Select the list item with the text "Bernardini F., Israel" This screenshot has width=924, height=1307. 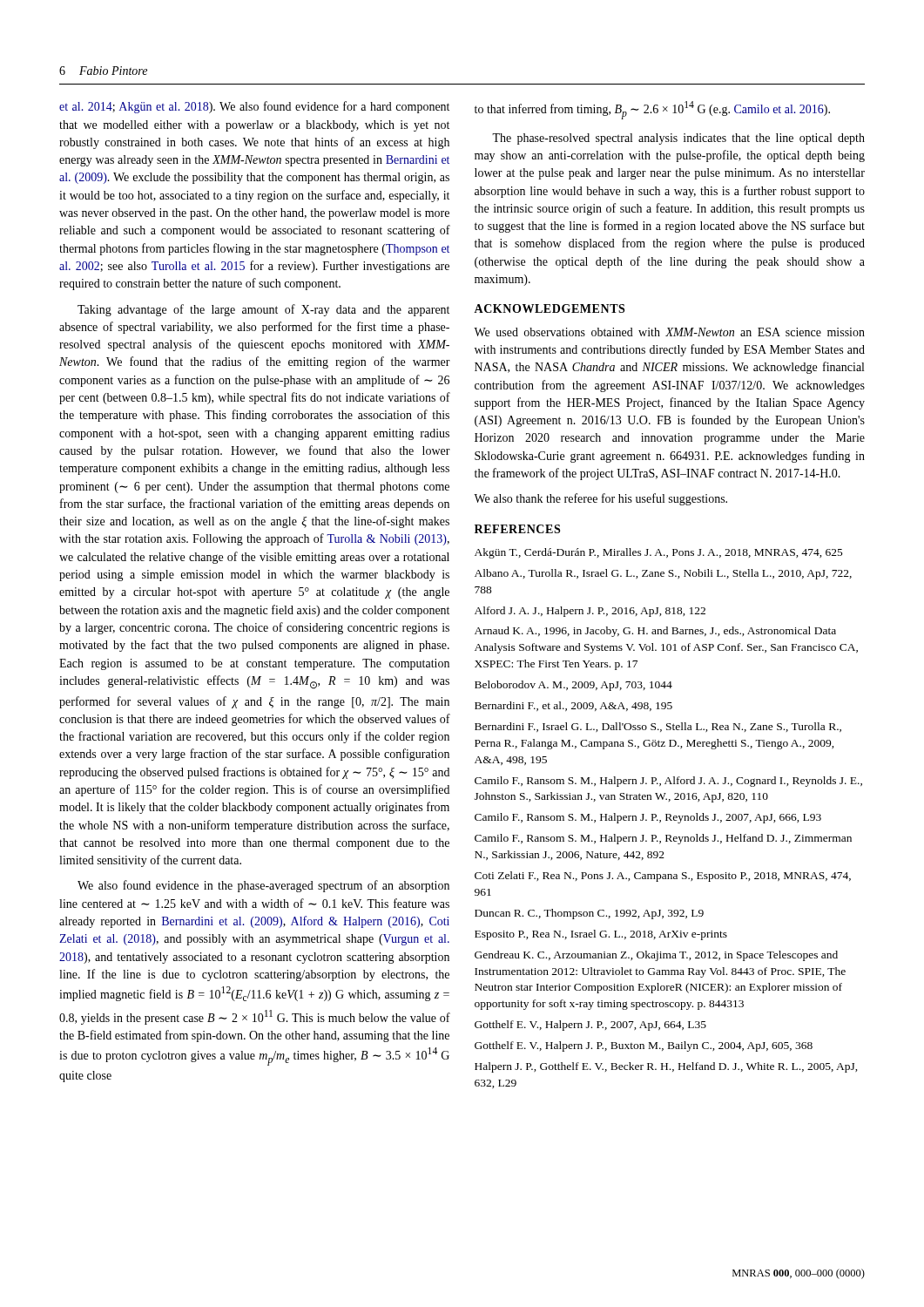click(x=658, y=743)
